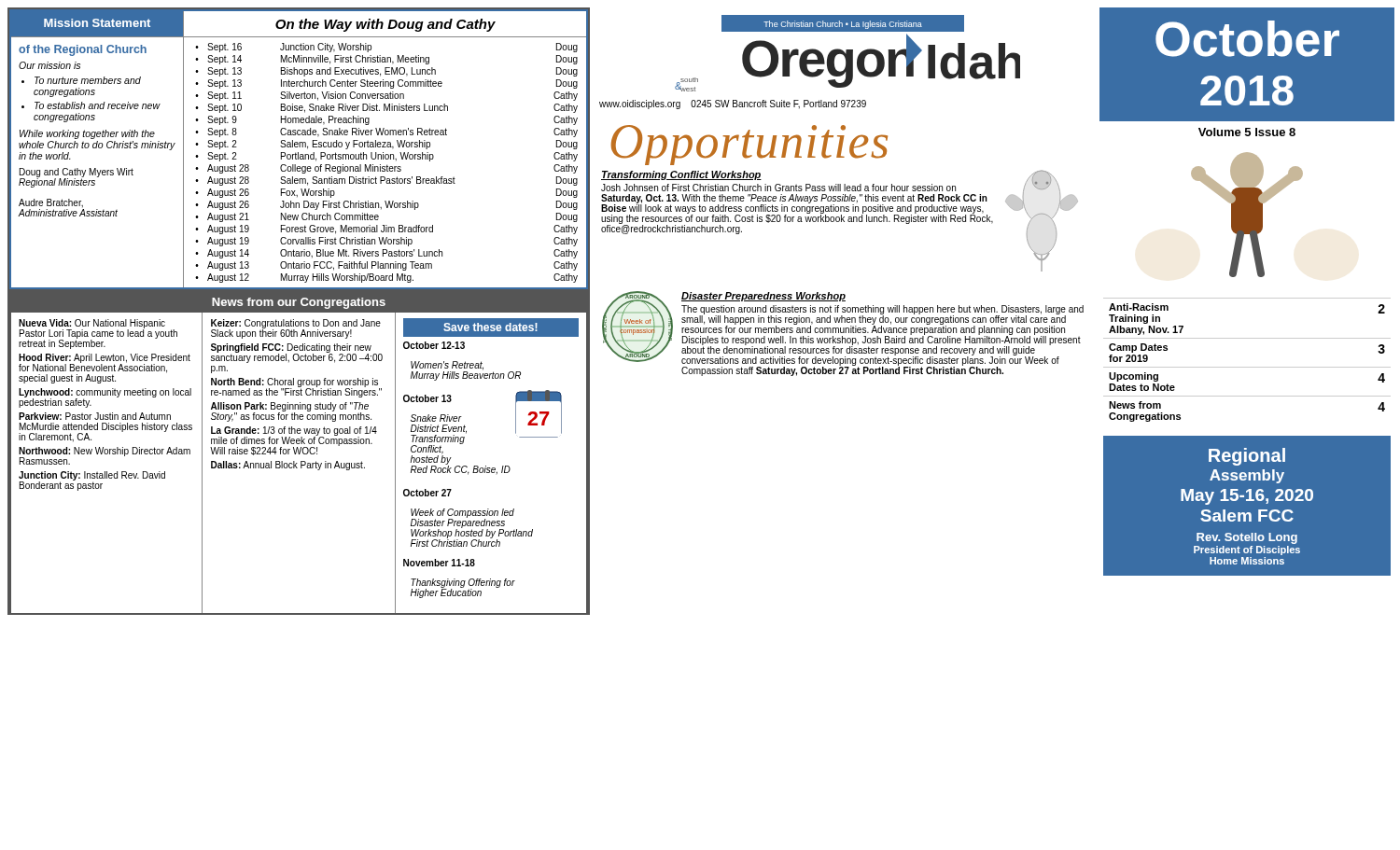Click on the text starting "Keizer: Congratulations to Don and Jane"
Screen dimensions: 850x1400
click(296, 328)
